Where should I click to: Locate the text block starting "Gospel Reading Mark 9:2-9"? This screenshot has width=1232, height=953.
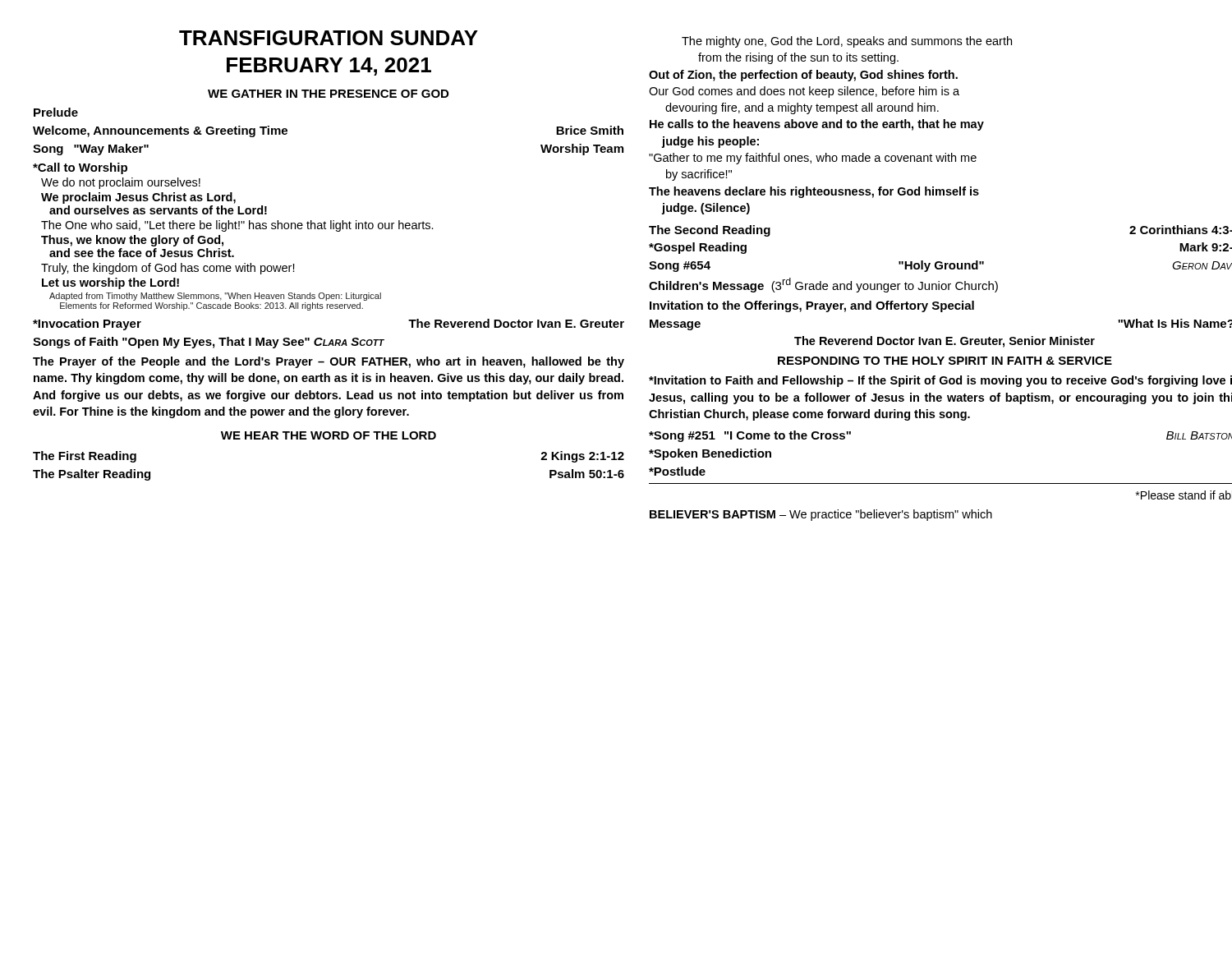coord(694,248)
